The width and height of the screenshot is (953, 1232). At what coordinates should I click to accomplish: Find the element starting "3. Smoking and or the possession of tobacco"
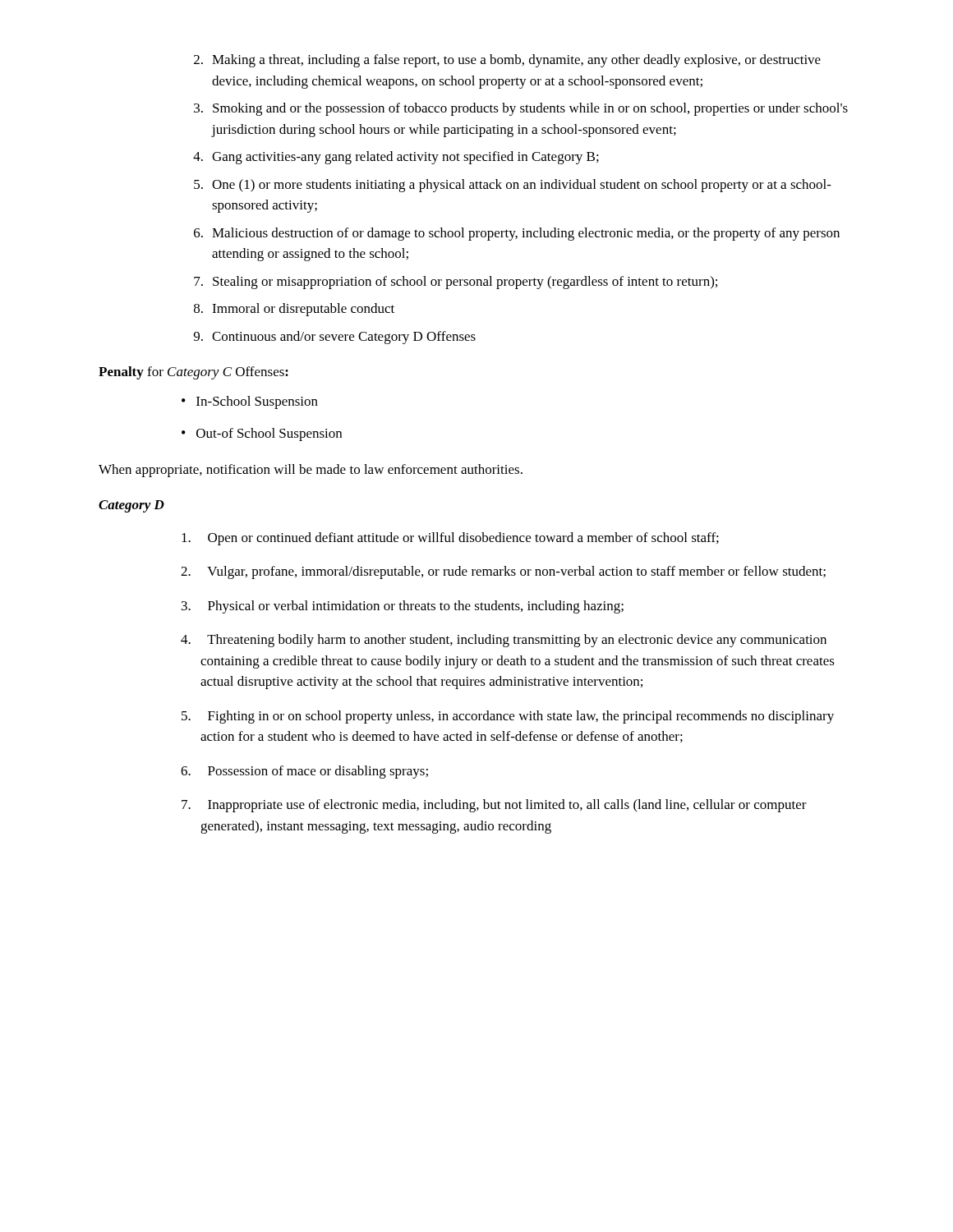click(x=518, y=119)
